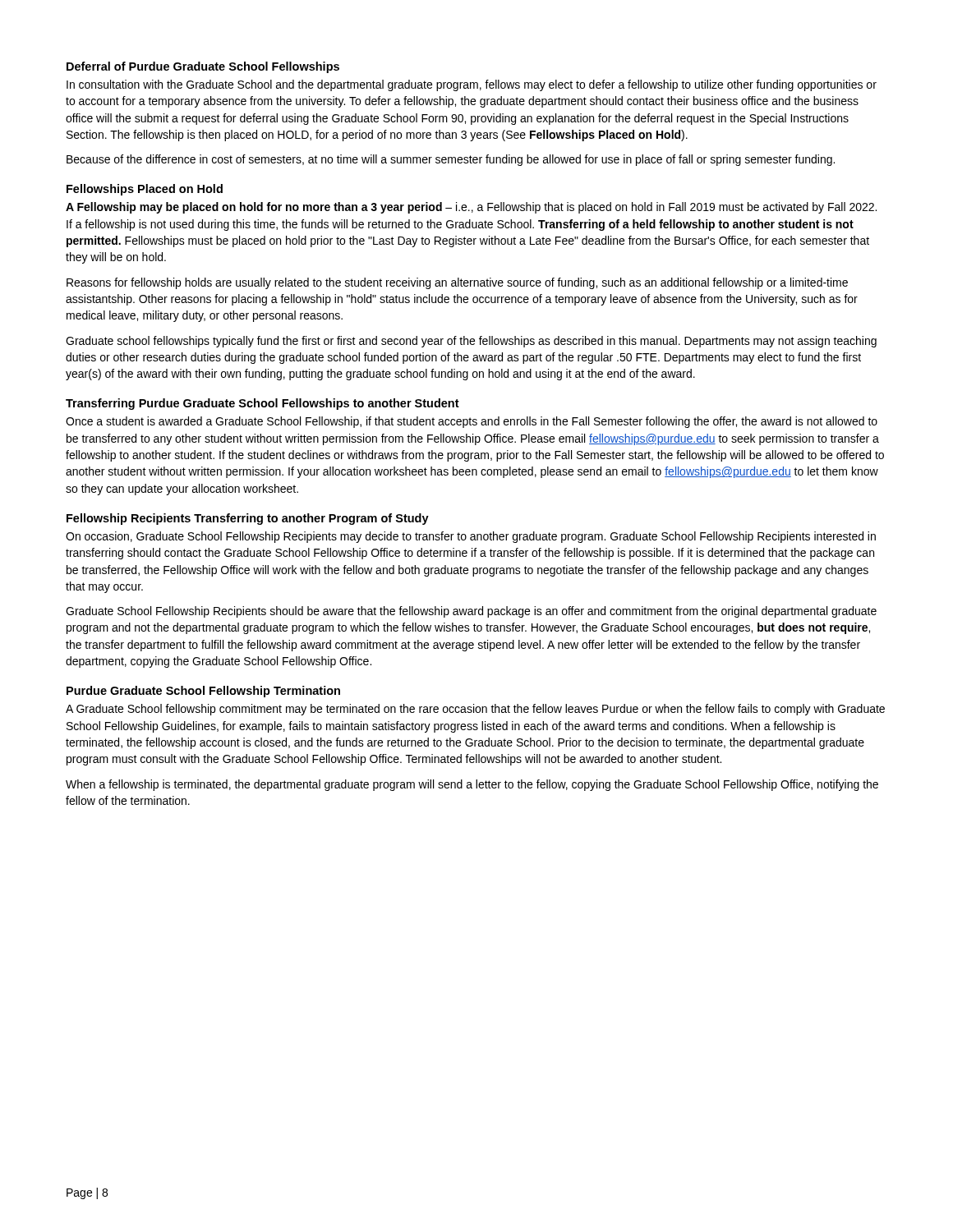Point to "Fellowships Placed on Hold"
Screen dimensions: 1232x953
click(x=145, y=189)
